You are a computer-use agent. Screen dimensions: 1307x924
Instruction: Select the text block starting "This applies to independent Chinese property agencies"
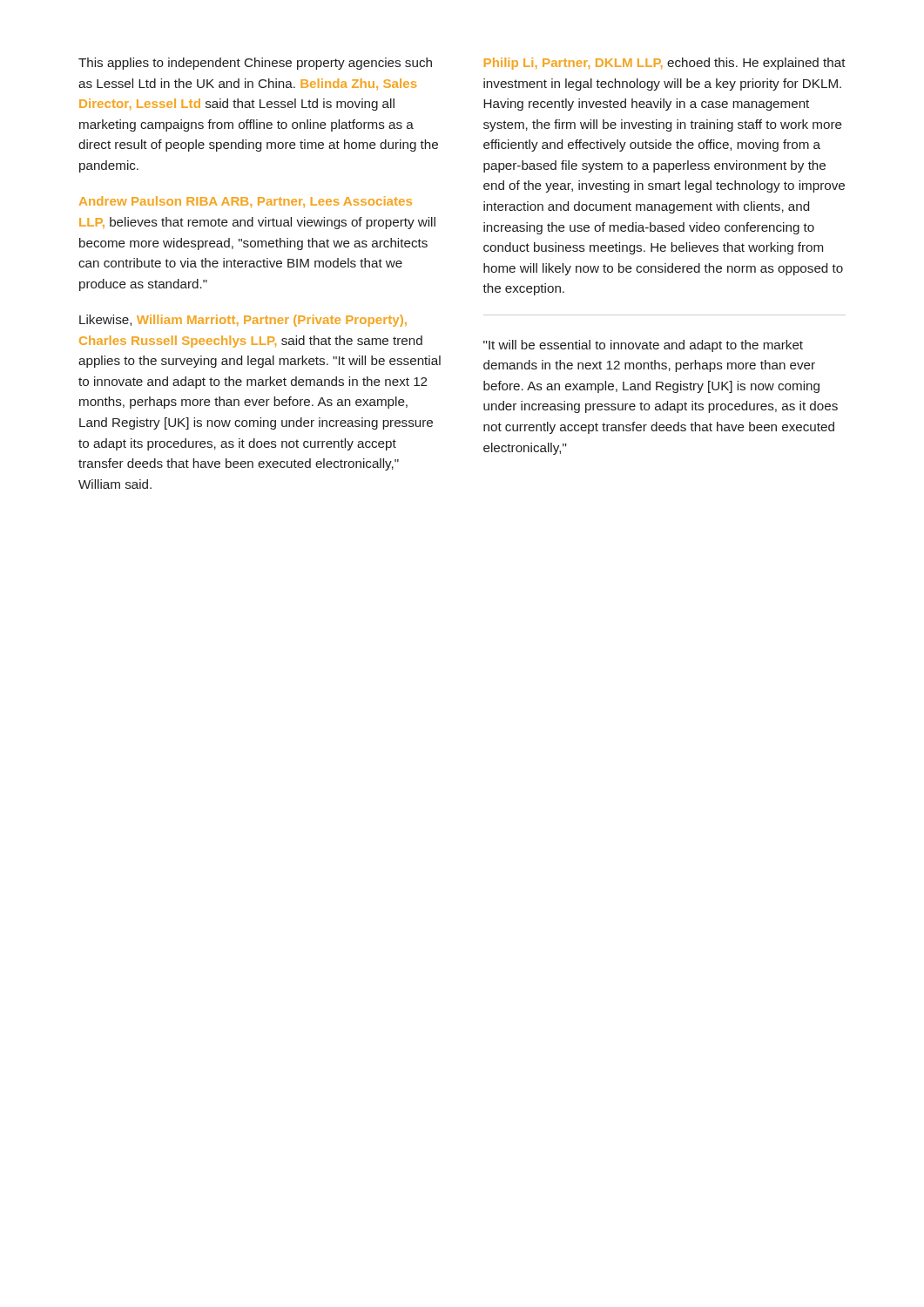pyautogui.click(x=260, y=114)
